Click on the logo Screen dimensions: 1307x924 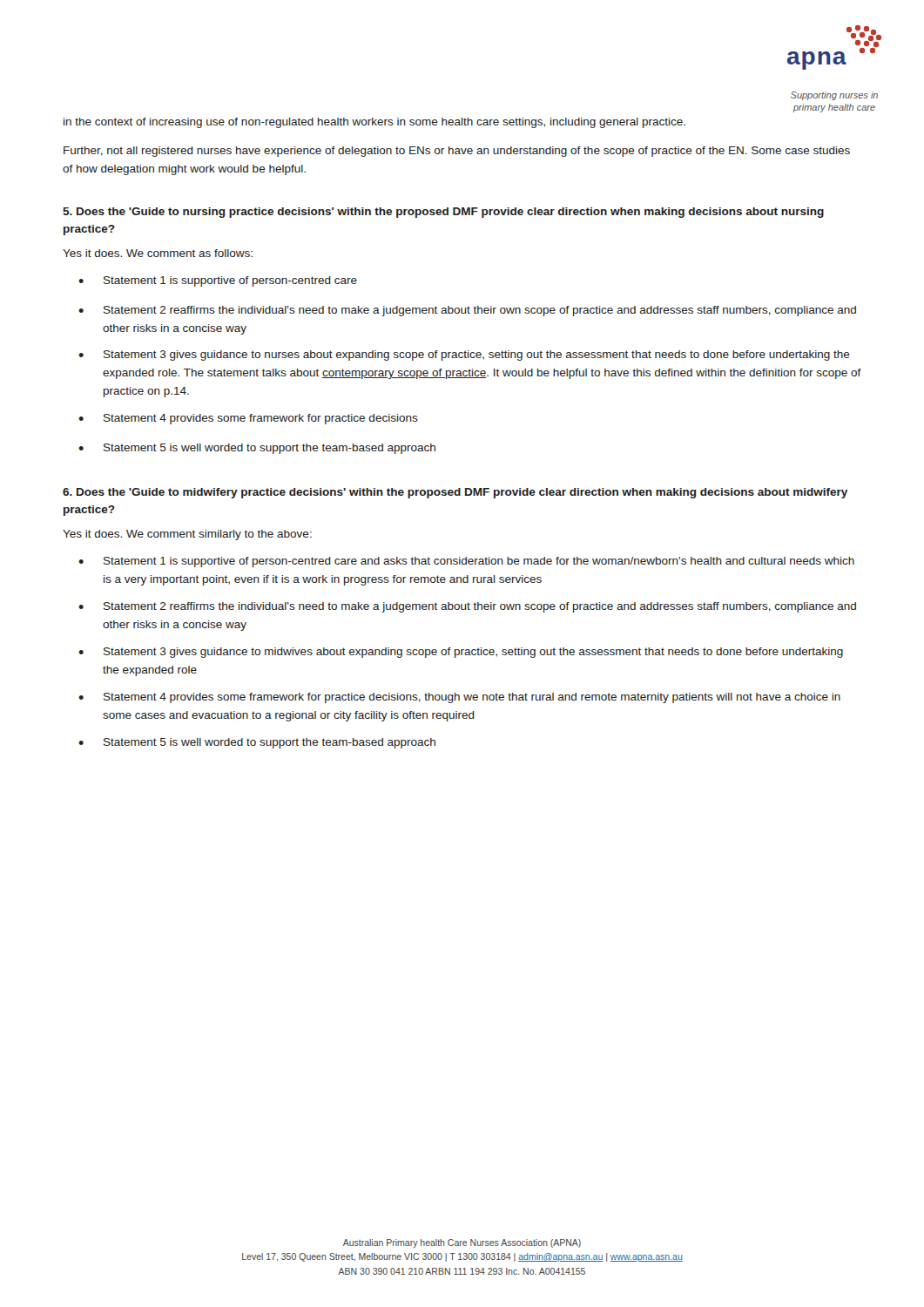pyautogui.click(x=834, y=69)
